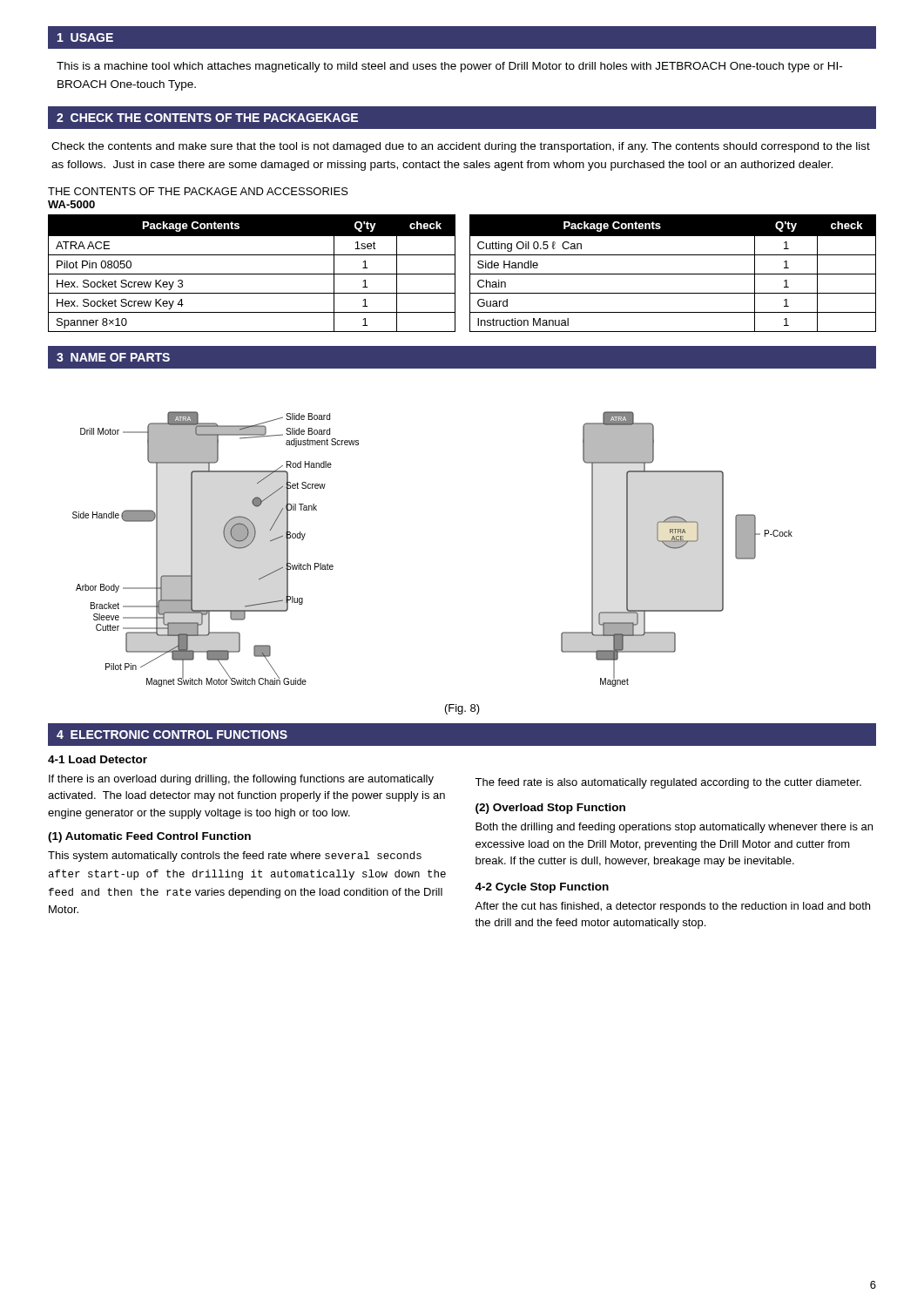Where does it say "3 NAME OF PARTS"?
This screenshot has width=924, height=1307.
pyautogui.click(x=113, y=357)
